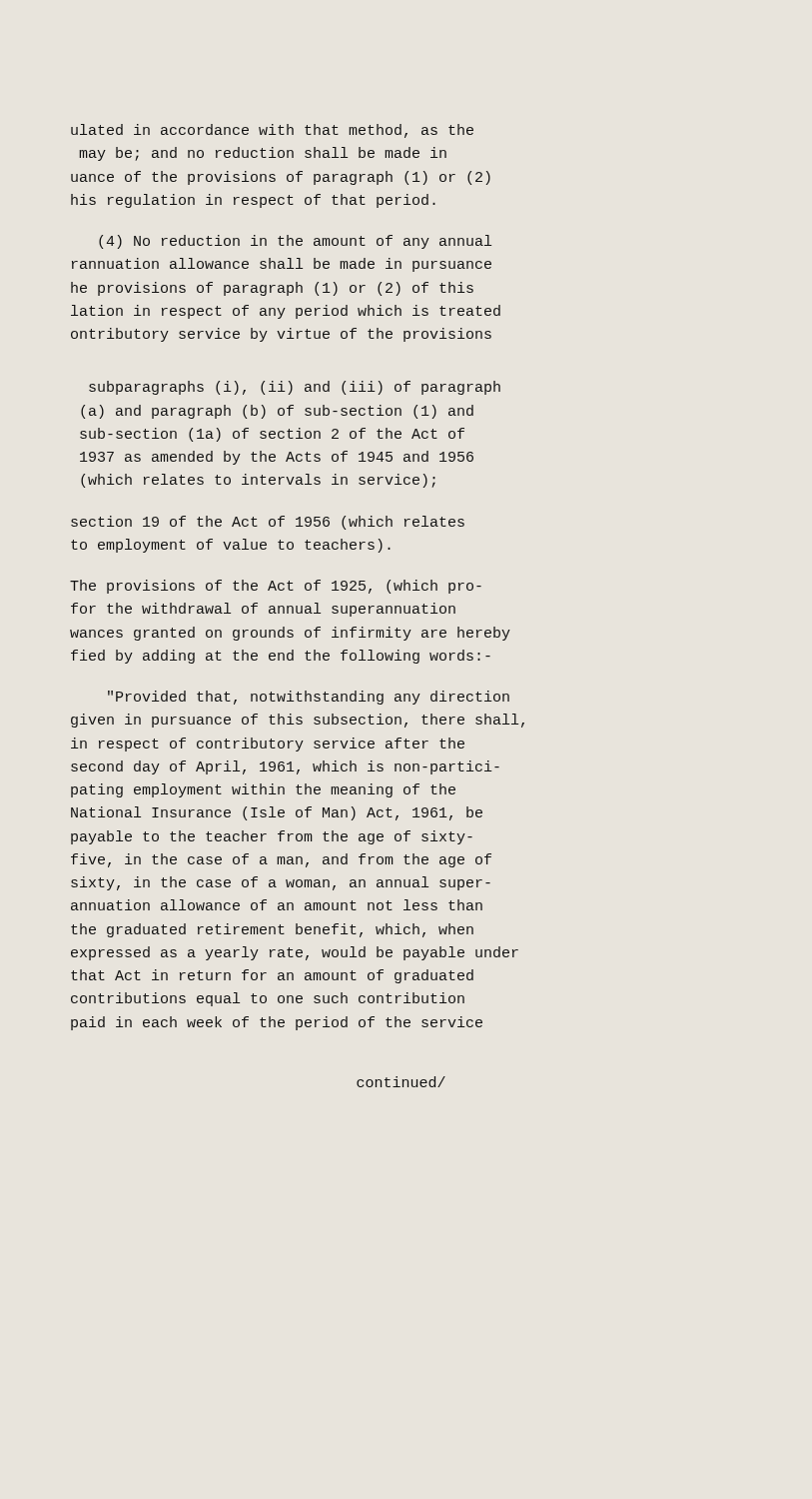
Task: Point to the block beginning "The provisions of the Act"
Action: tap(290, 622)
